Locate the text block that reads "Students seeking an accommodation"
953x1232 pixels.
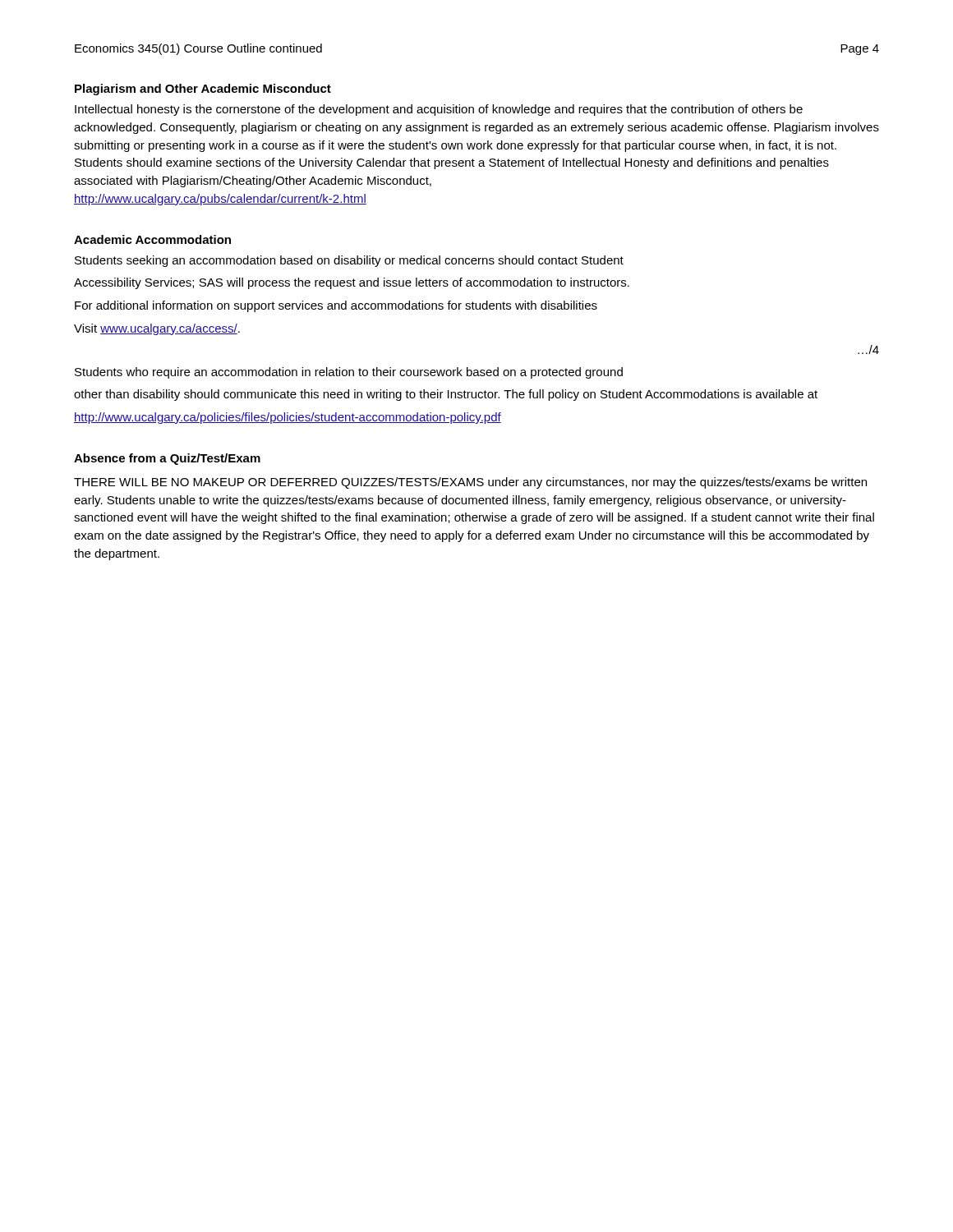coord(349,260)
